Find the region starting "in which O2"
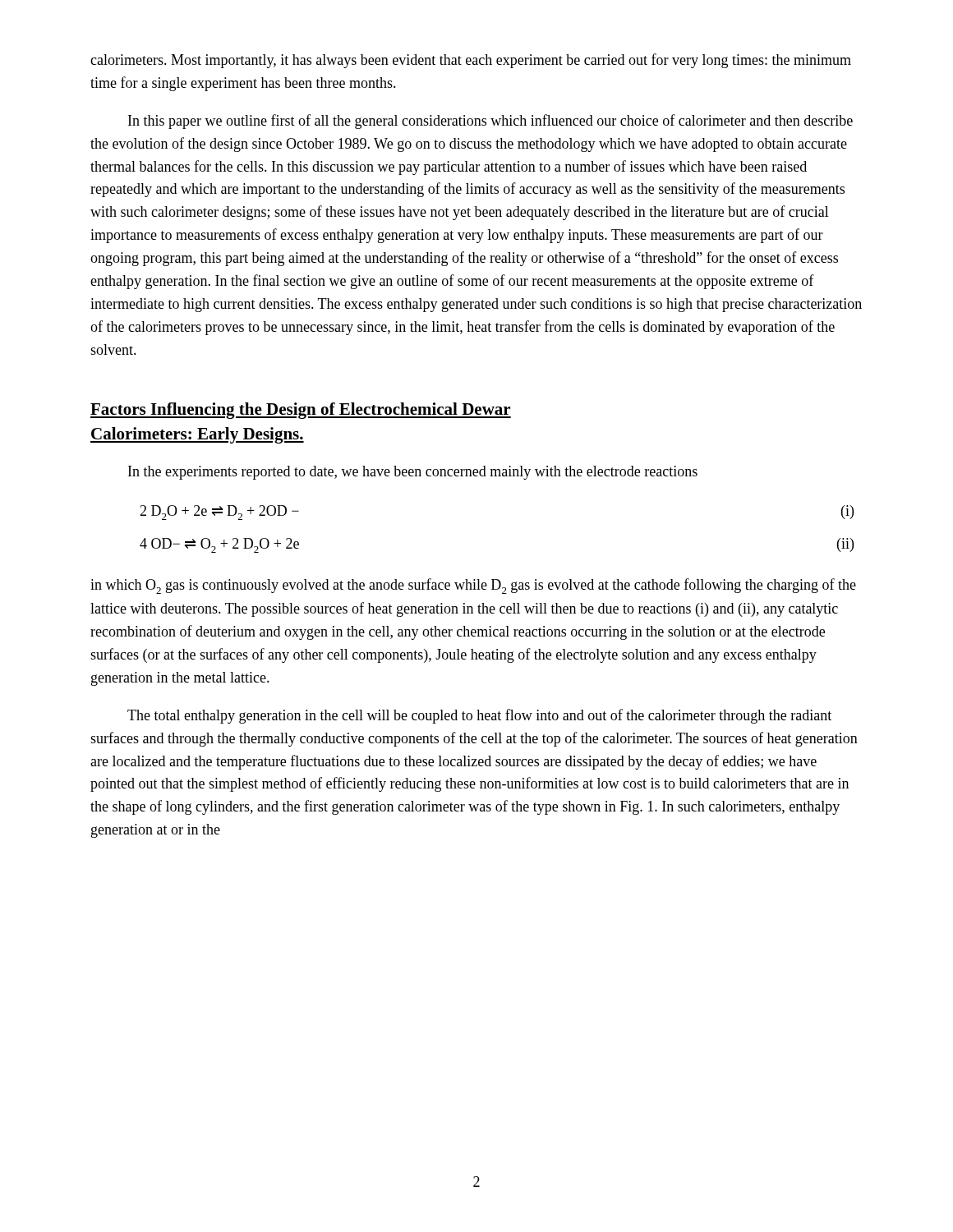 [476, 632]
